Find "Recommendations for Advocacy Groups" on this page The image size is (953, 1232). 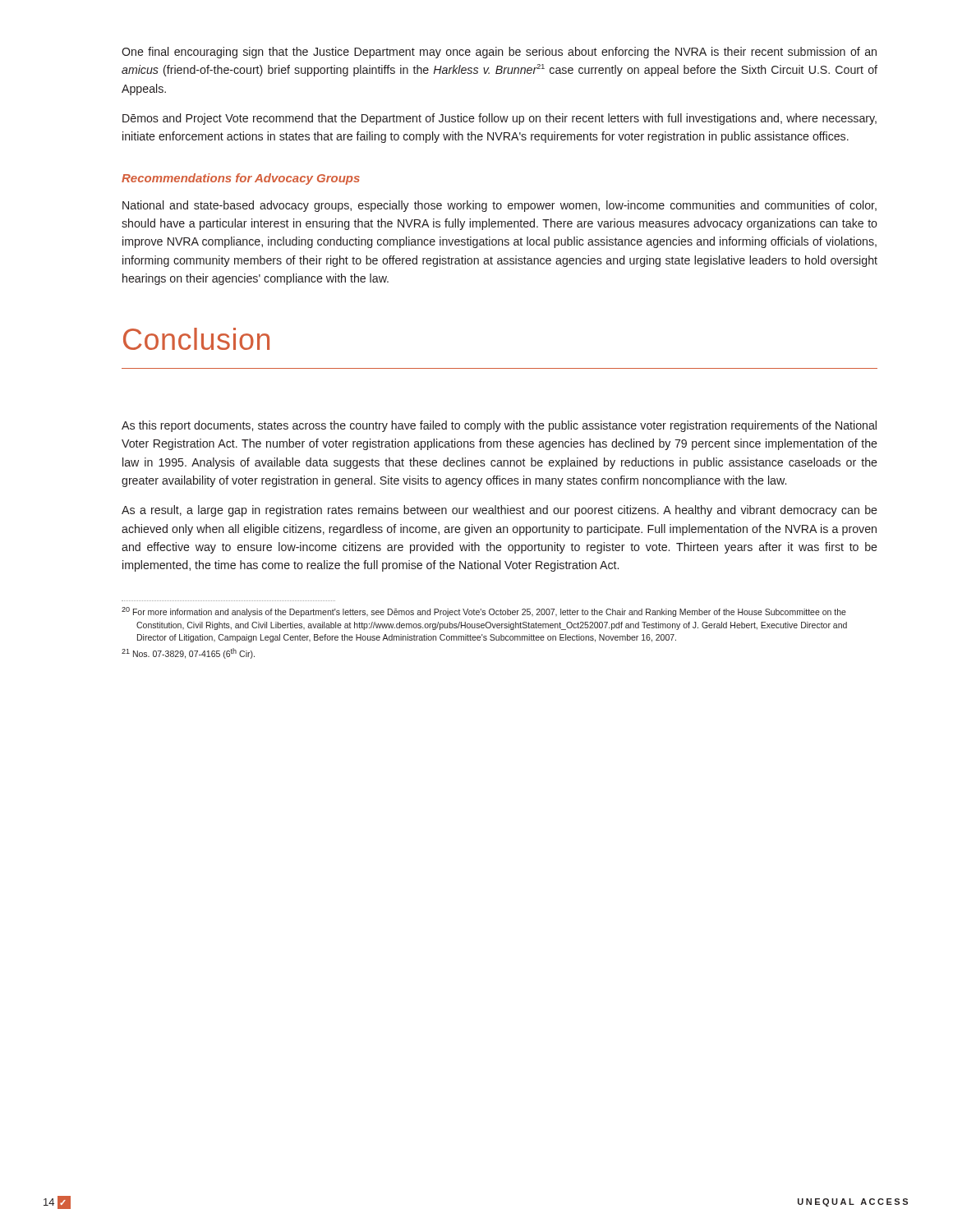241,179
